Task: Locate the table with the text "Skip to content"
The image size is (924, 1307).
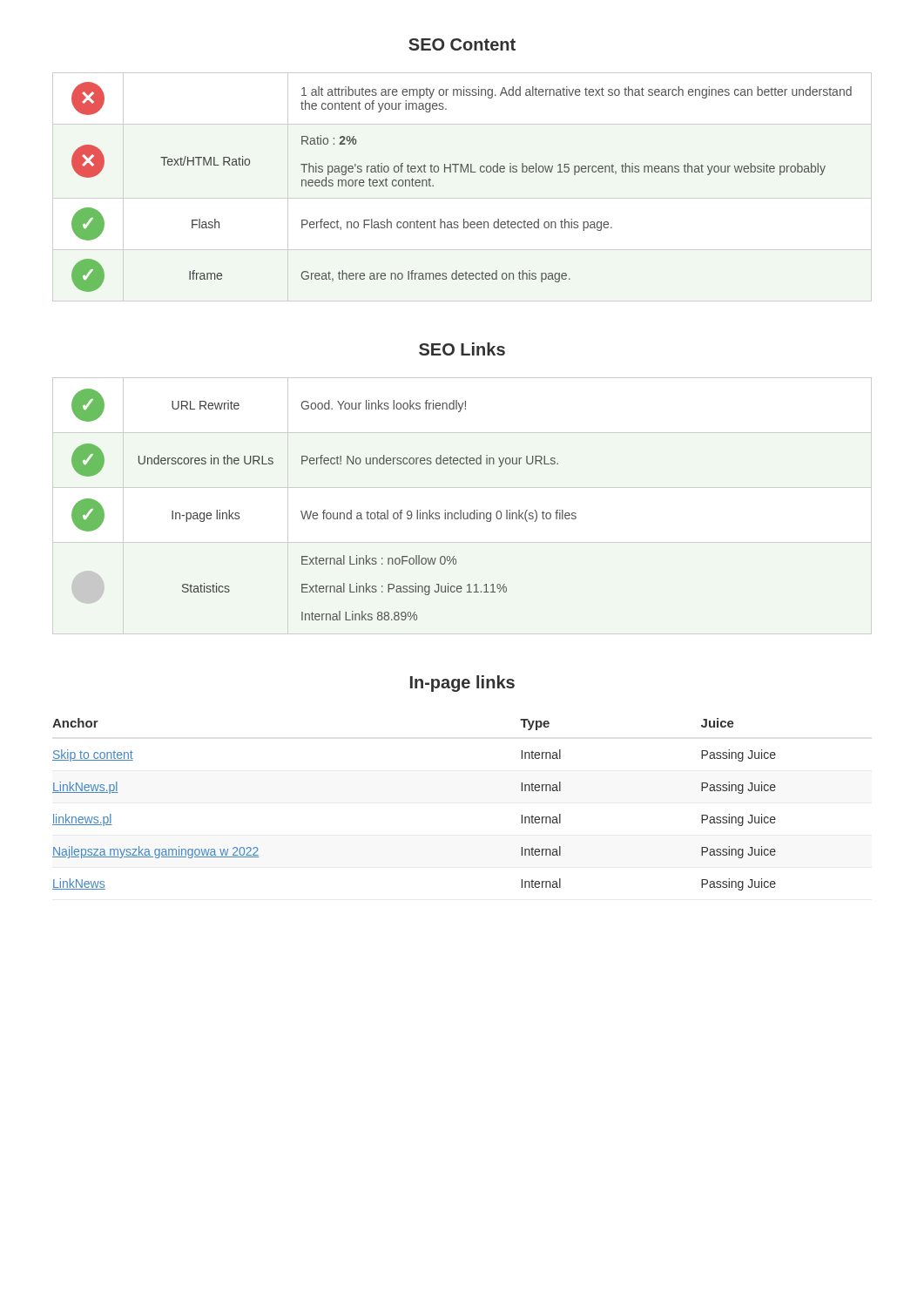Action: click(462, 804)
